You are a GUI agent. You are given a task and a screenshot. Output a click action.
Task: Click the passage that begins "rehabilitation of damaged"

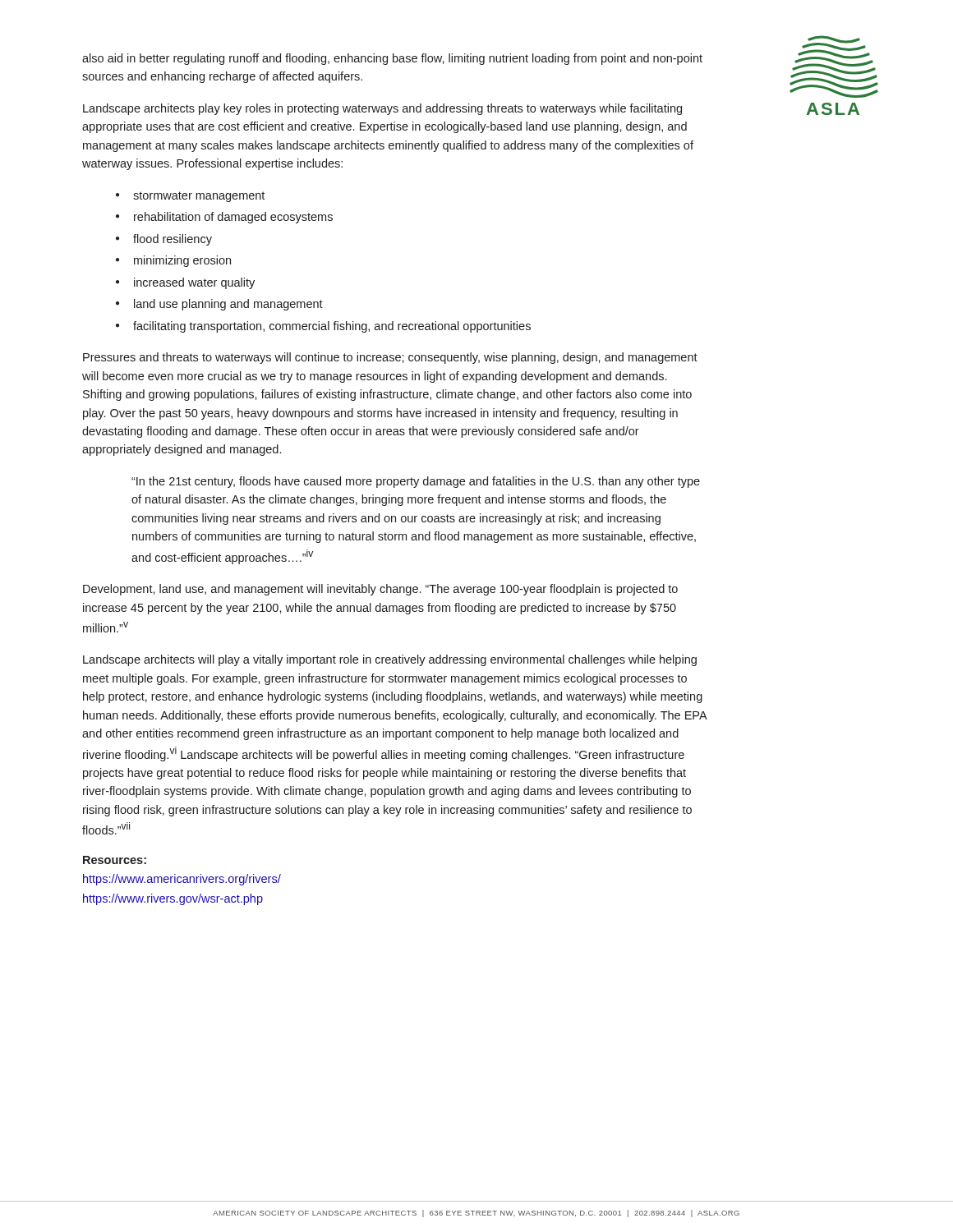(x=233, y=217)
